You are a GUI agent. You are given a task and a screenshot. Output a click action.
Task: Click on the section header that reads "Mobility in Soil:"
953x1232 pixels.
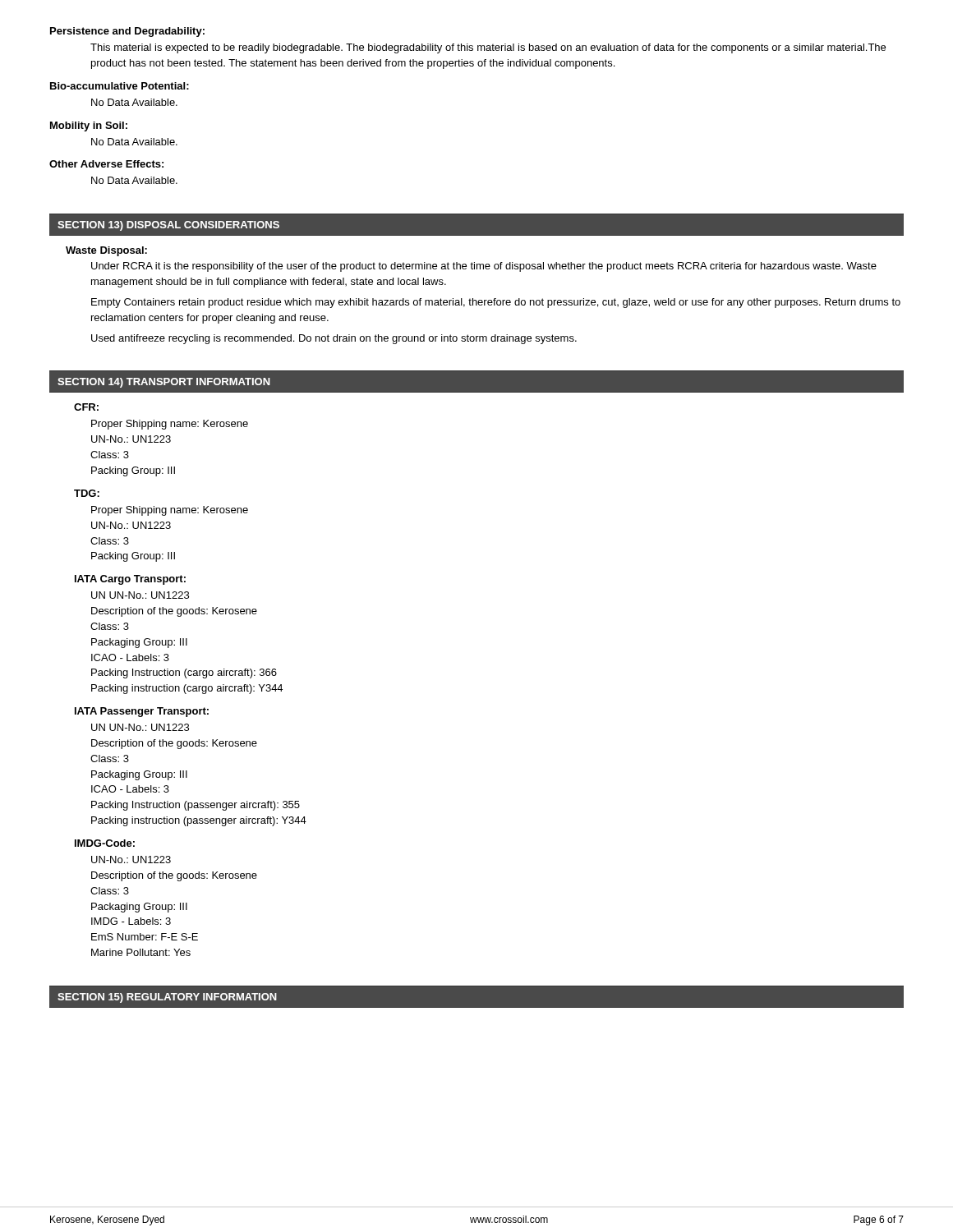point(89,125)
